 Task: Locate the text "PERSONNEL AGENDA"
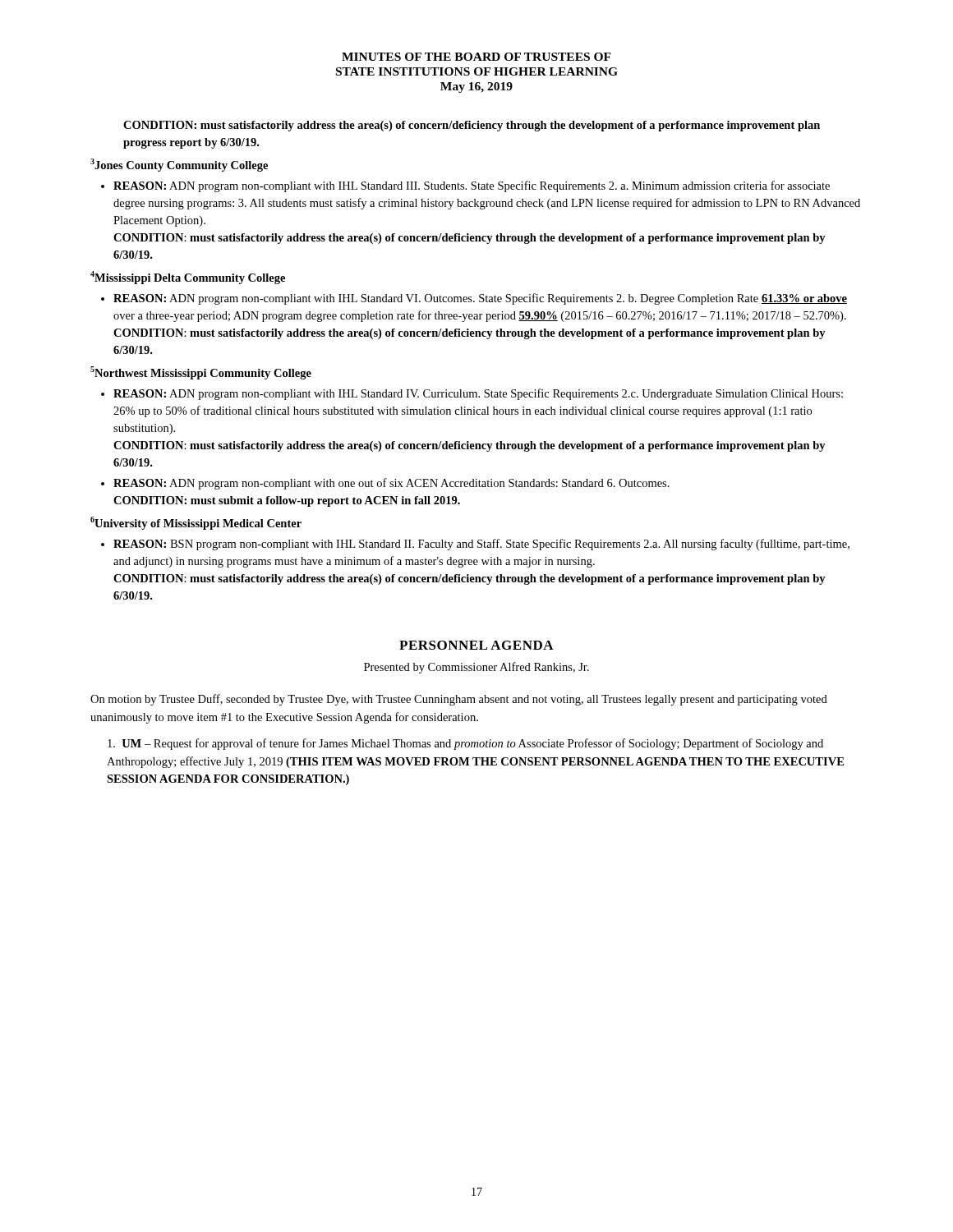point(476,645)
